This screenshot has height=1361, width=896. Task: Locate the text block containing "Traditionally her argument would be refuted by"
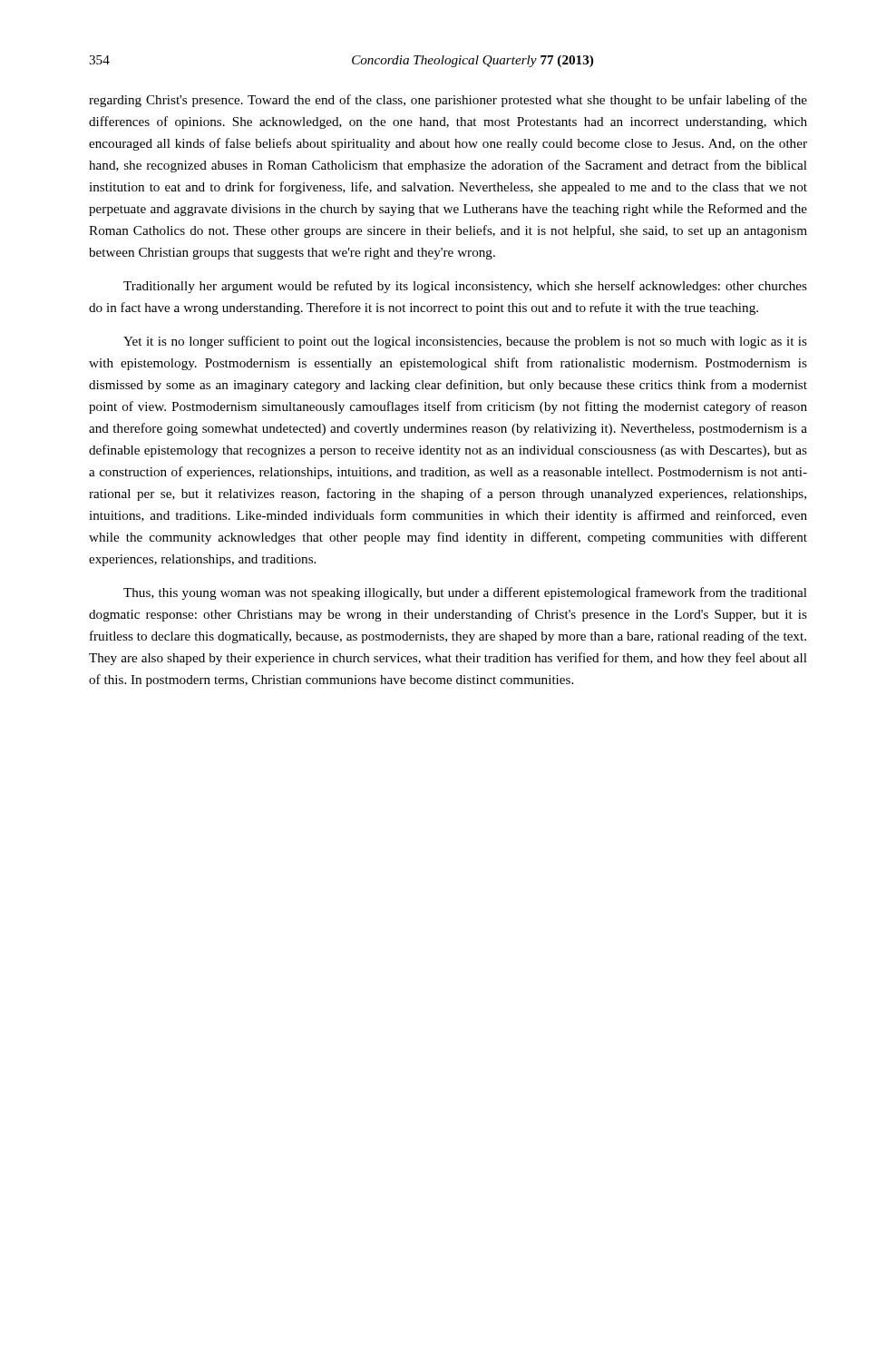[x=448, y=296]
